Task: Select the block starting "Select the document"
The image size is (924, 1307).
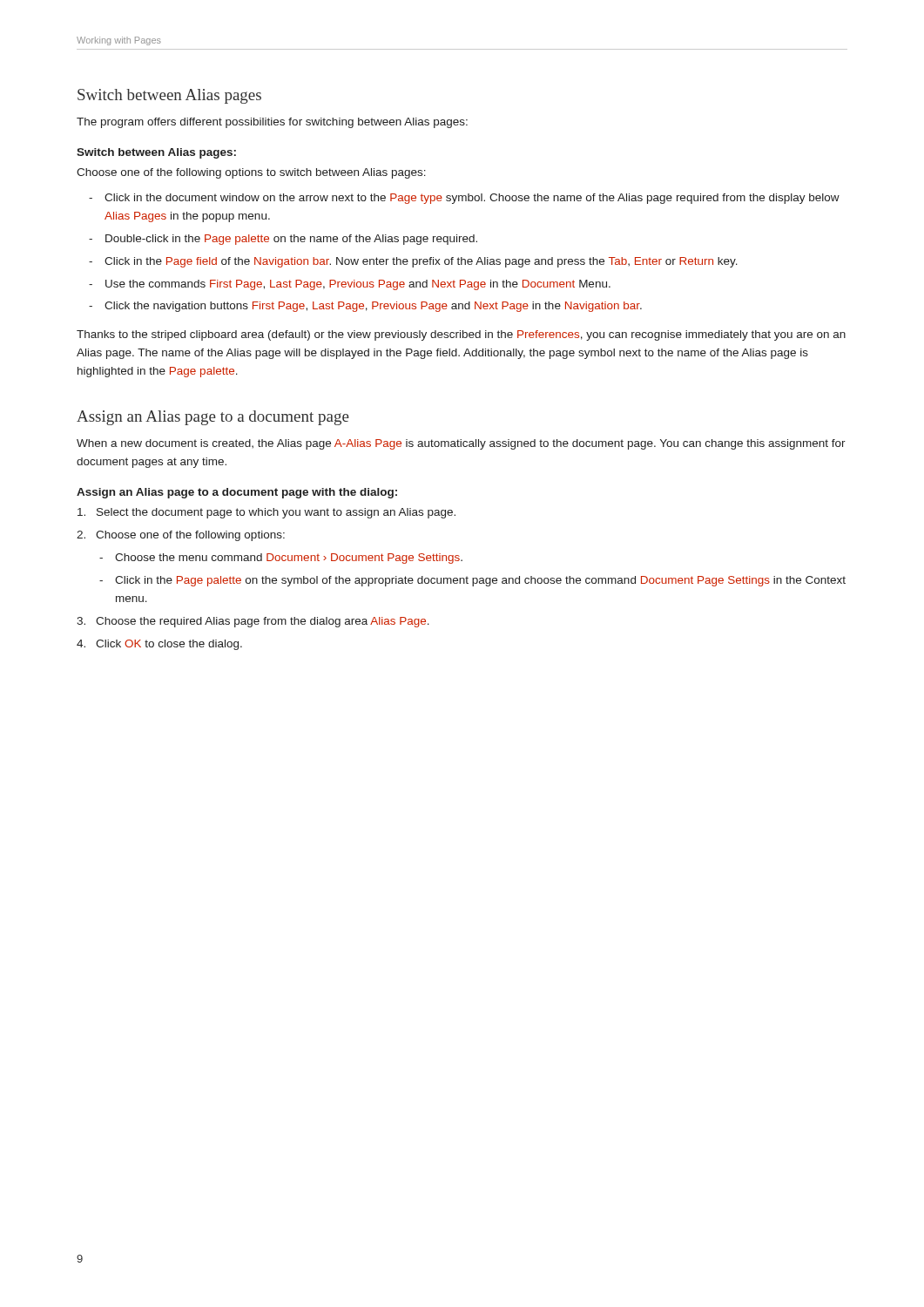Action: coord(267,513)
